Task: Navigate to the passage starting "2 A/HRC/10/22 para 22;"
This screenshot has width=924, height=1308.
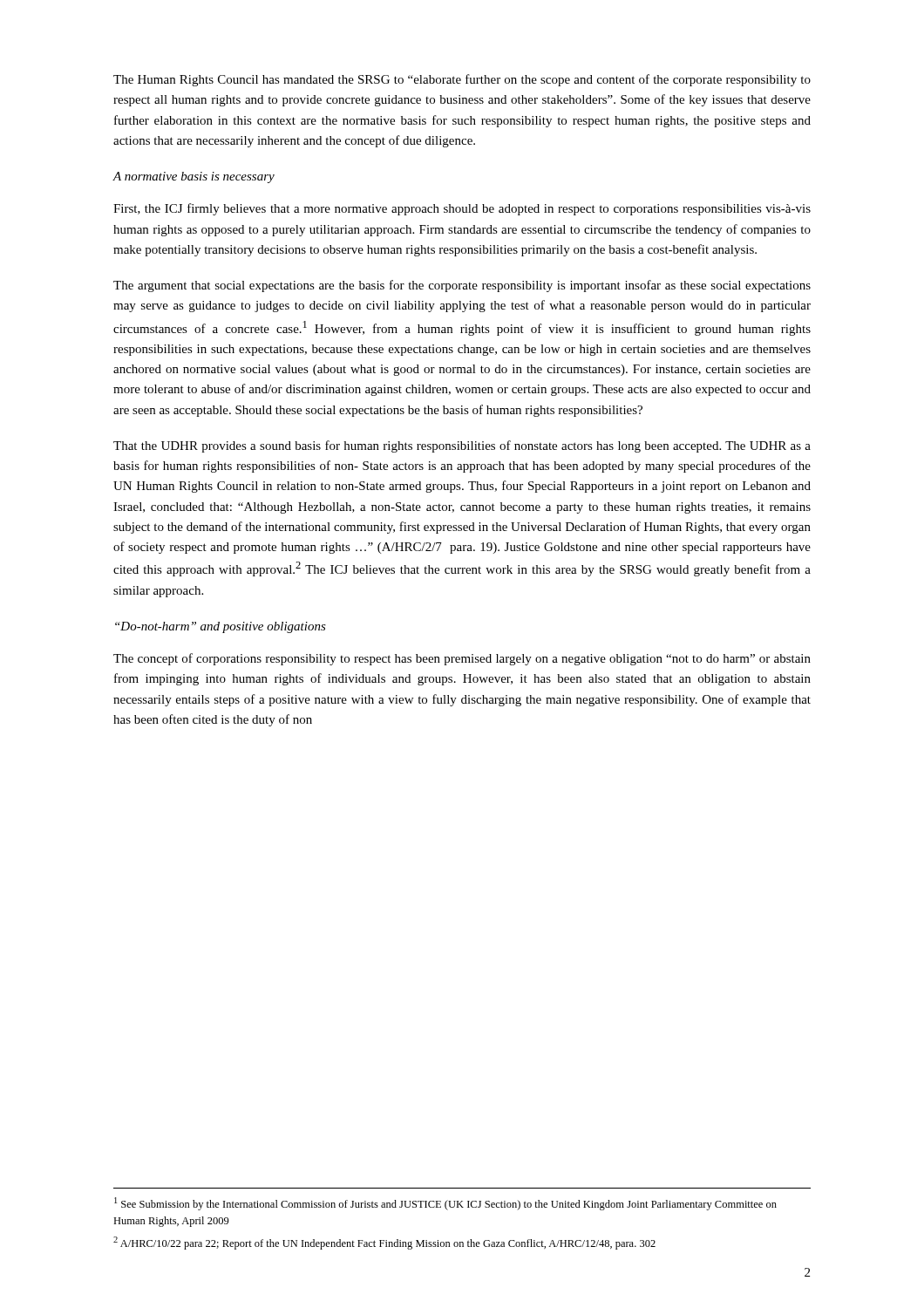Action: point(384,1242)
